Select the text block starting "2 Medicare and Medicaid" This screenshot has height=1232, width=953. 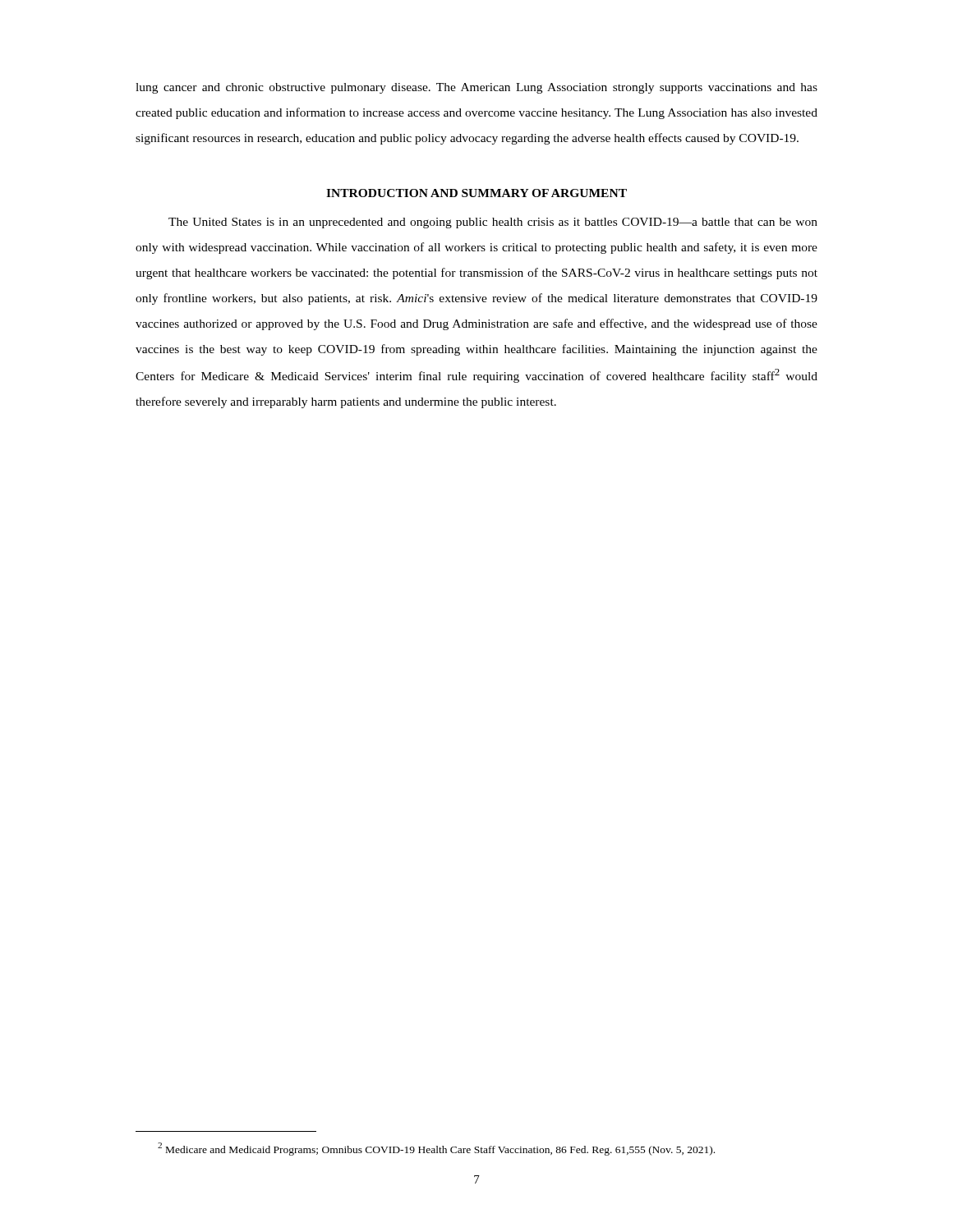tap(426, 1148)
